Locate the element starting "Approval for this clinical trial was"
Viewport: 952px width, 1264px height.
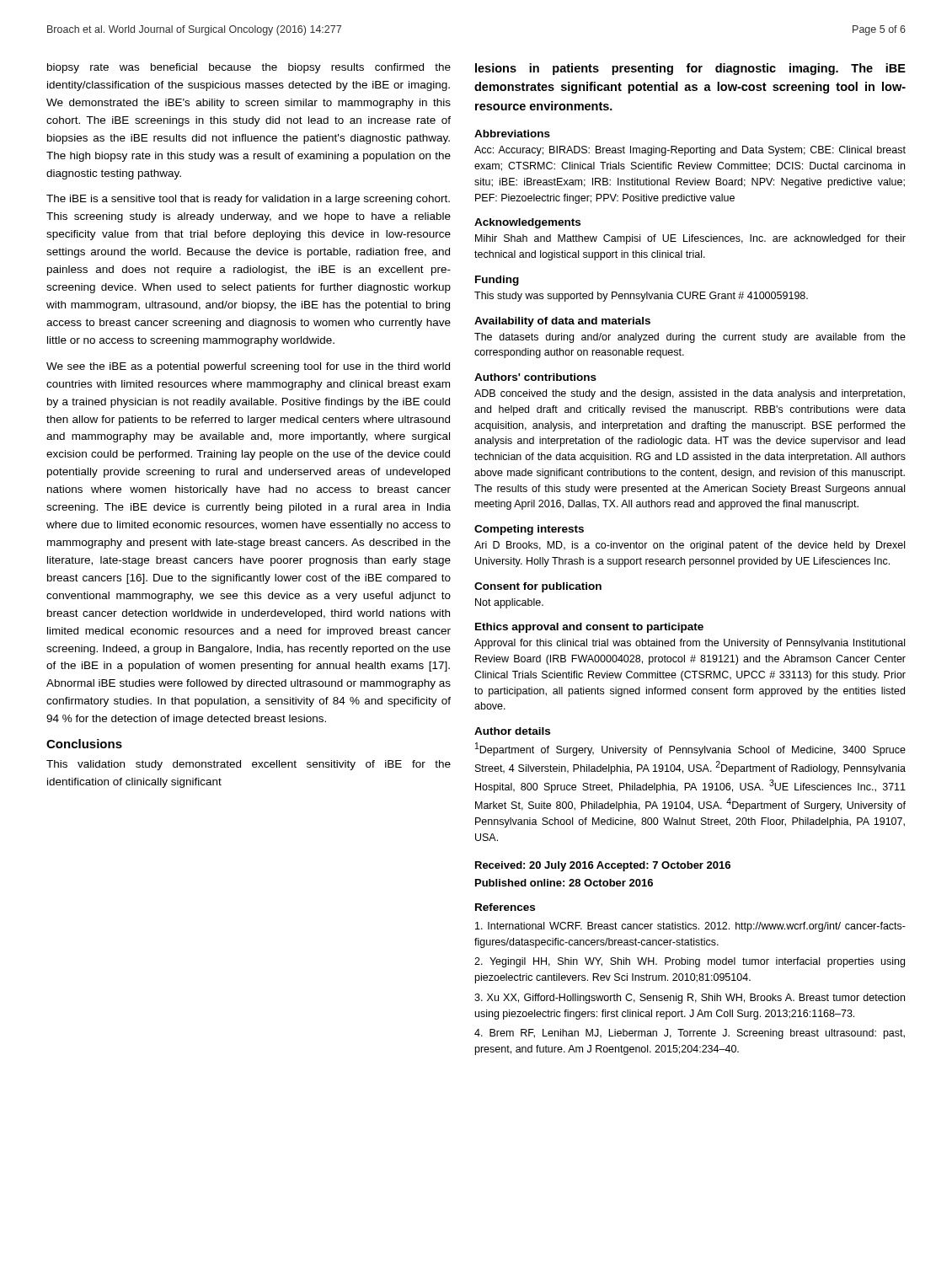coord(690,675)
